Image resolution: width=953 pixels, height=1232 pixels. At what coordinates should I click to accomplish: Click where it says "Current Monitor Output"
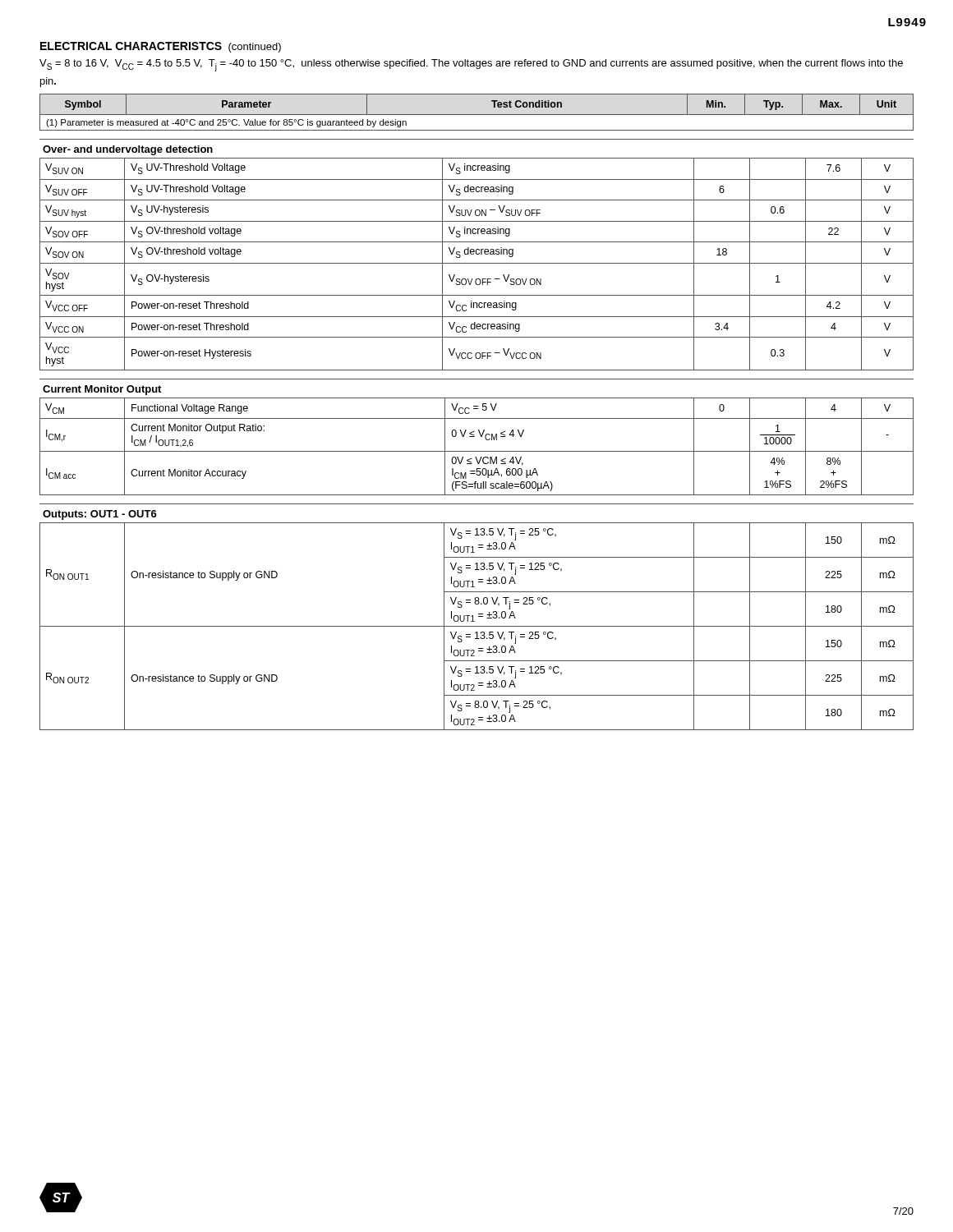tap(102, 389)
